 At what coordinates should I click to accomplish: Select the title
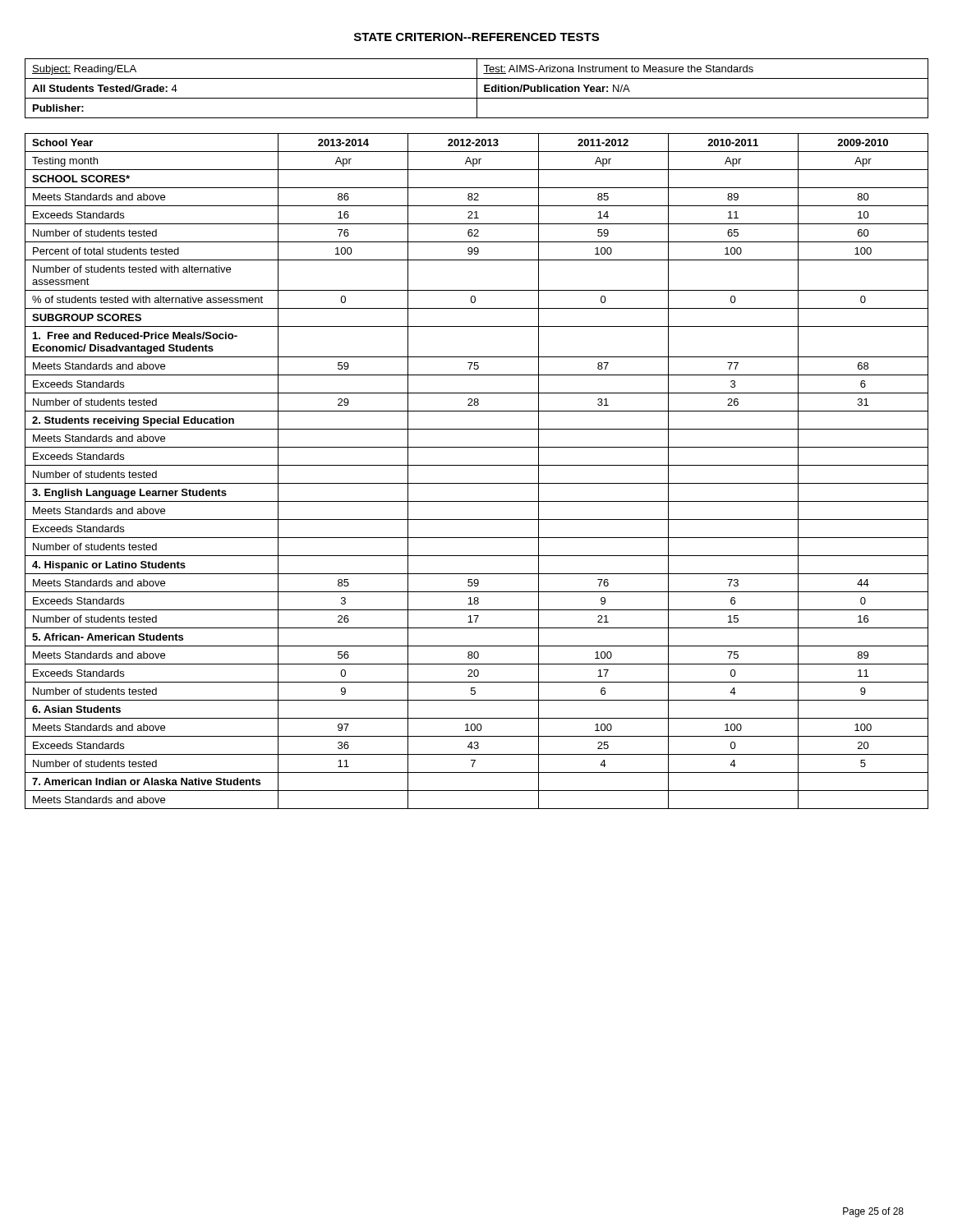(x=476, y=37)
